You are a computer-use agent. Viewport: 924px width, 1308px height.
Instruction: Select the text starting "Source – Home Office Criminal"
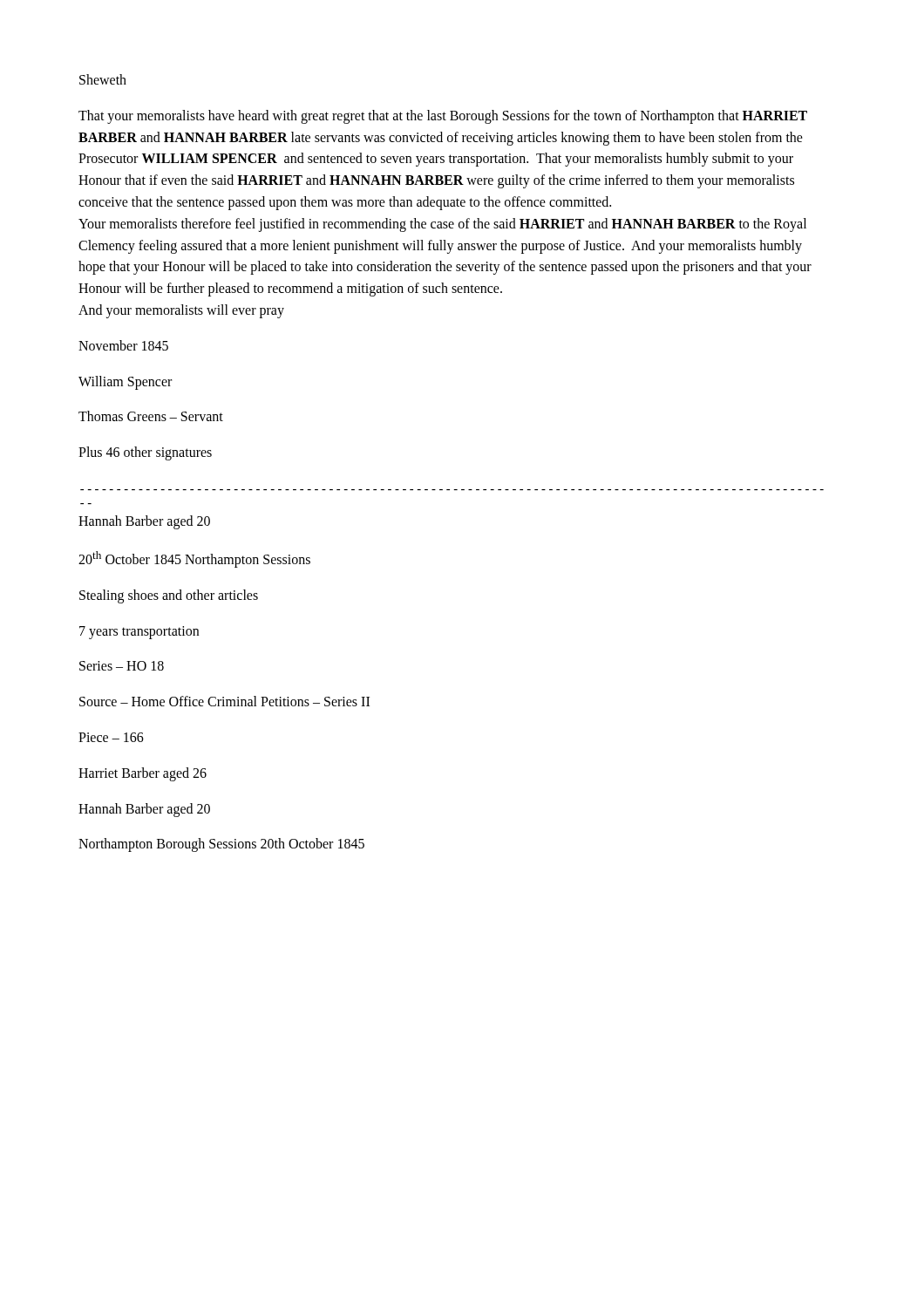click(x=224, y=702)
